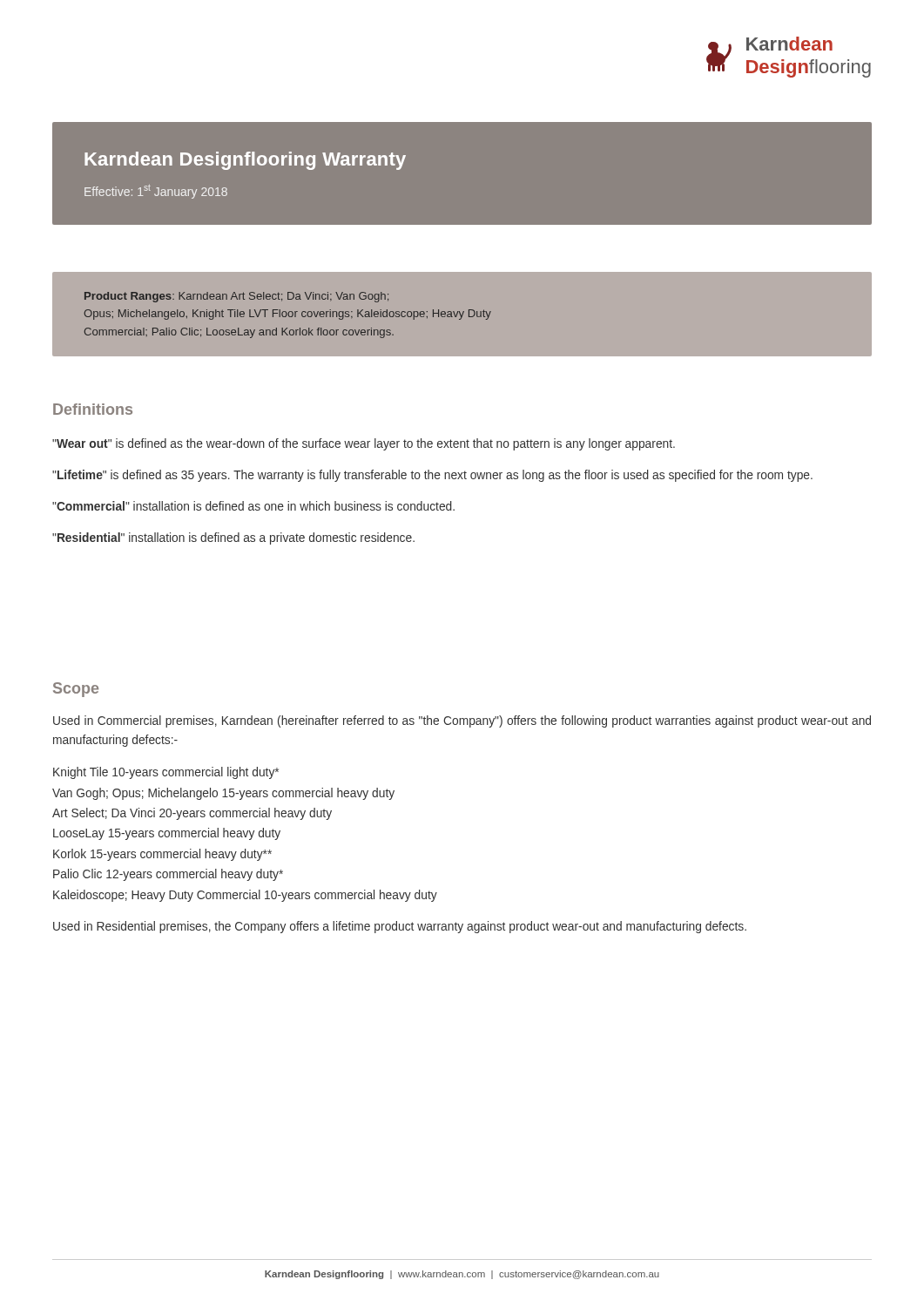Click on the text block that reads ""Residential" installation is"

tap(233, 538)
